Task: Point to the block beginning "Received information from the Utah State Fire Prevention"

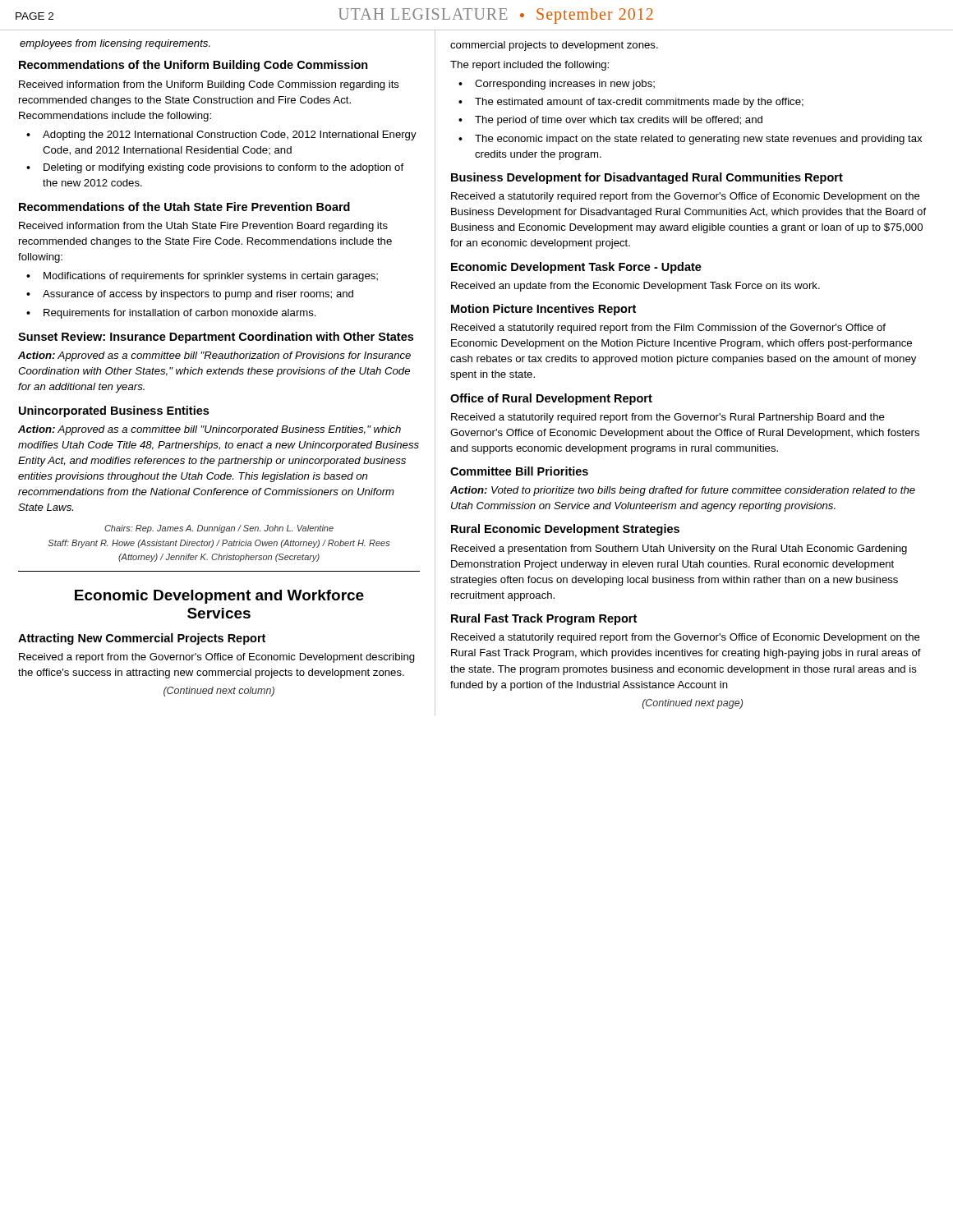Action: coord(205,241)
